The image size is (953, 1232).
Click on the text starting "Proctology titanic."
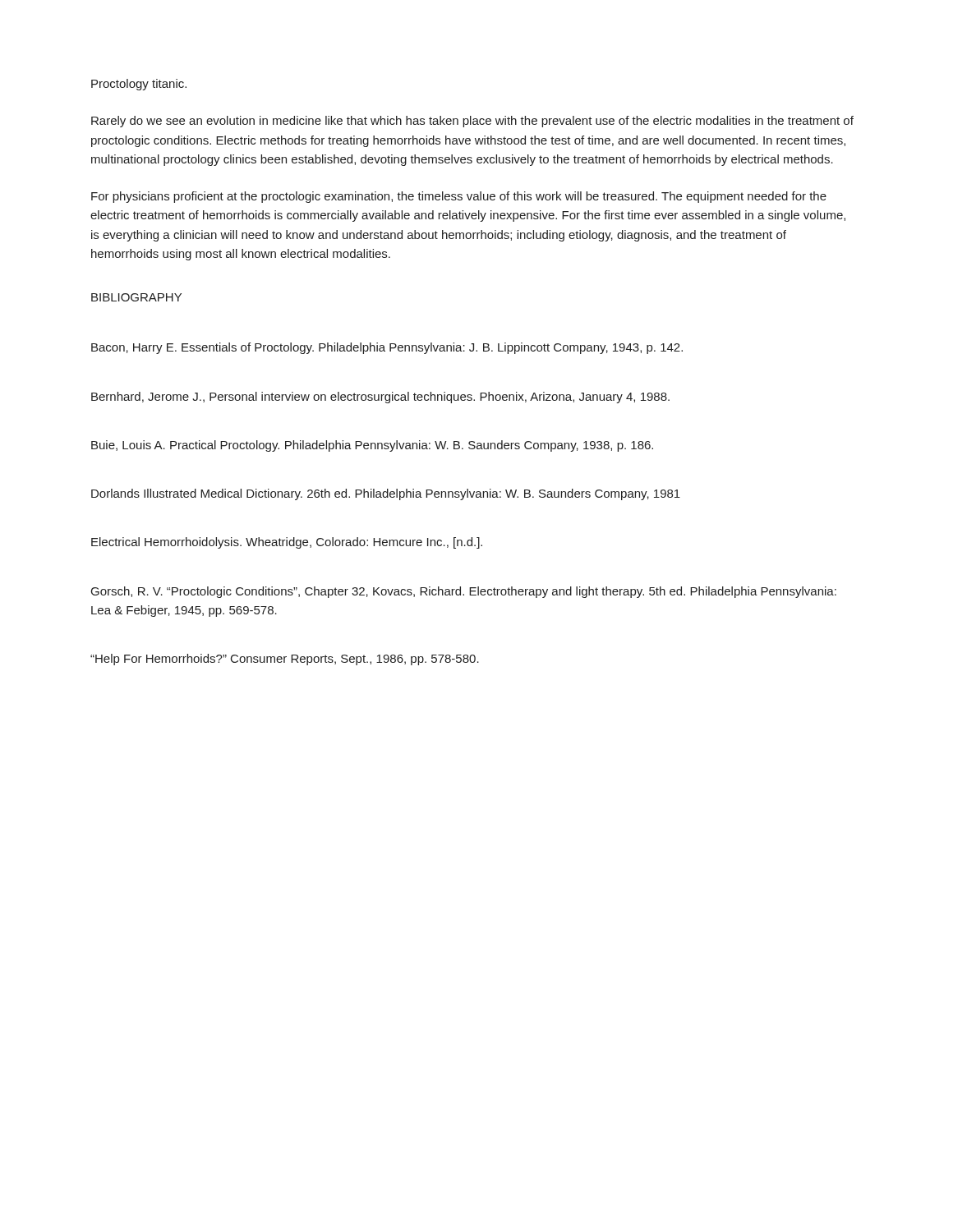point(139,83)
